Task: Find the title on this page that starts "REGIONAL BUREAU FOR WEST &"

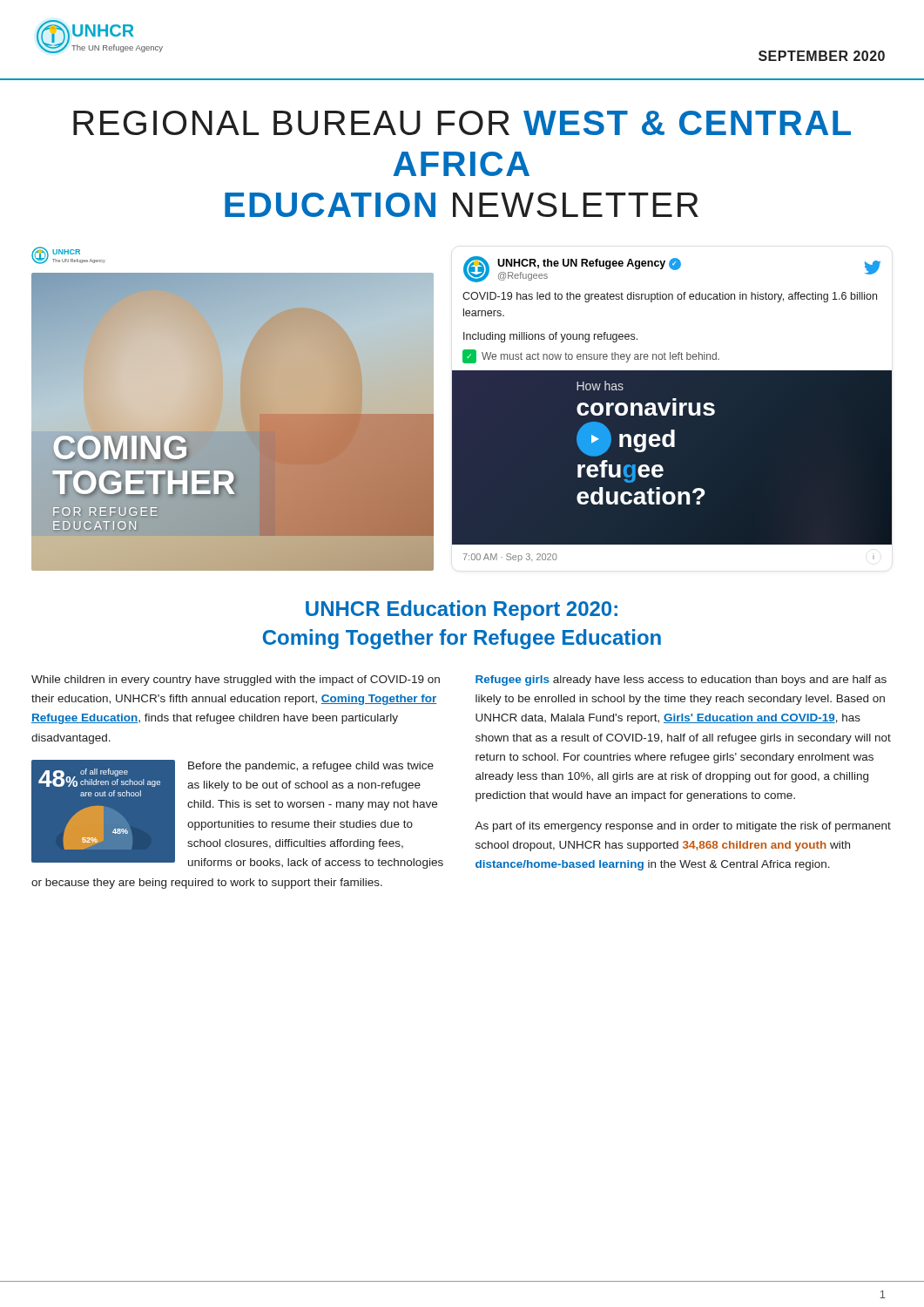Action: click(462, 164)
